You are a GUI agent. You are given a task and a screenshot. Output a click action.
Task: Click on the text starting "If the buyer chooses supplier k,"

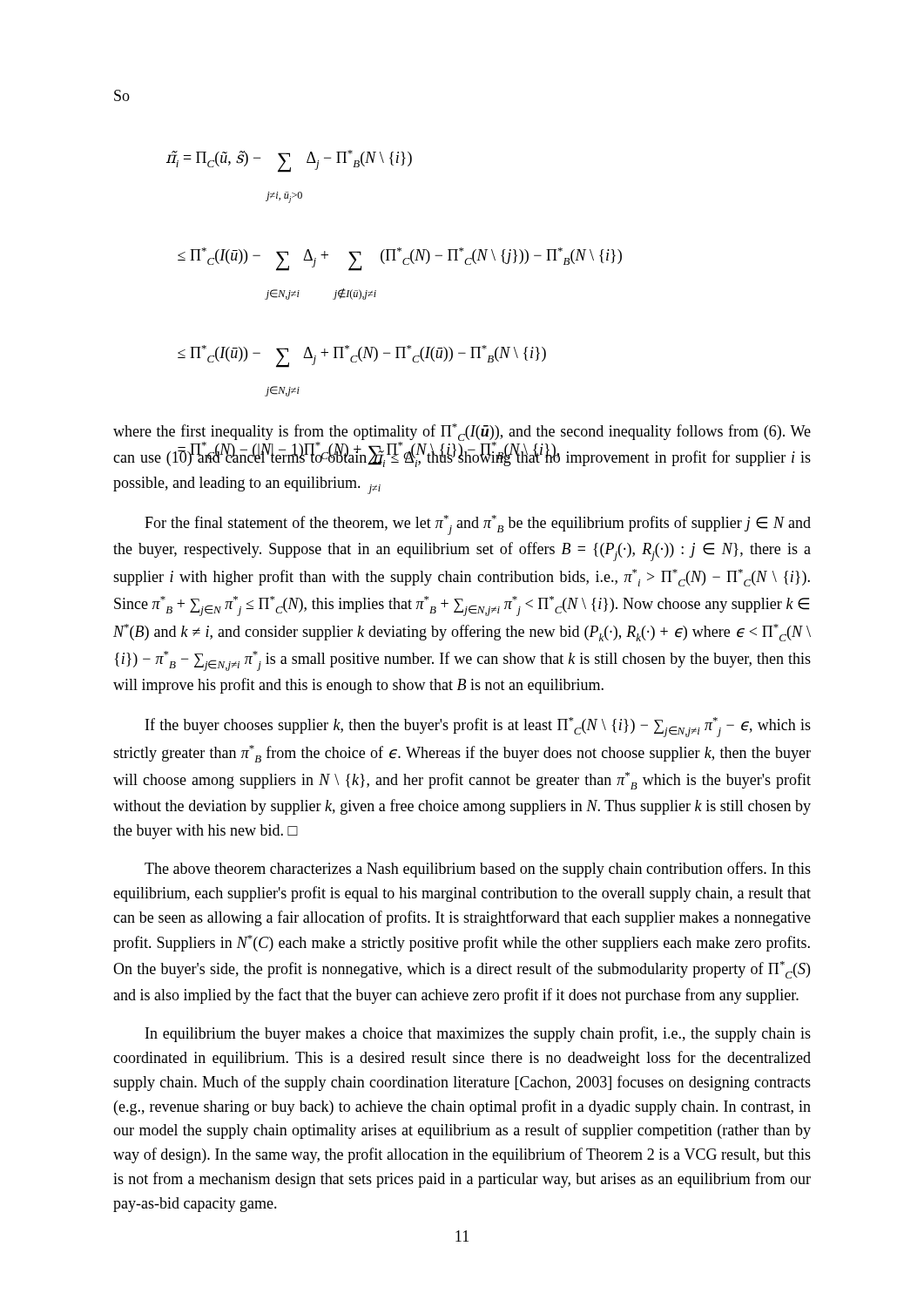coord(462,776)
